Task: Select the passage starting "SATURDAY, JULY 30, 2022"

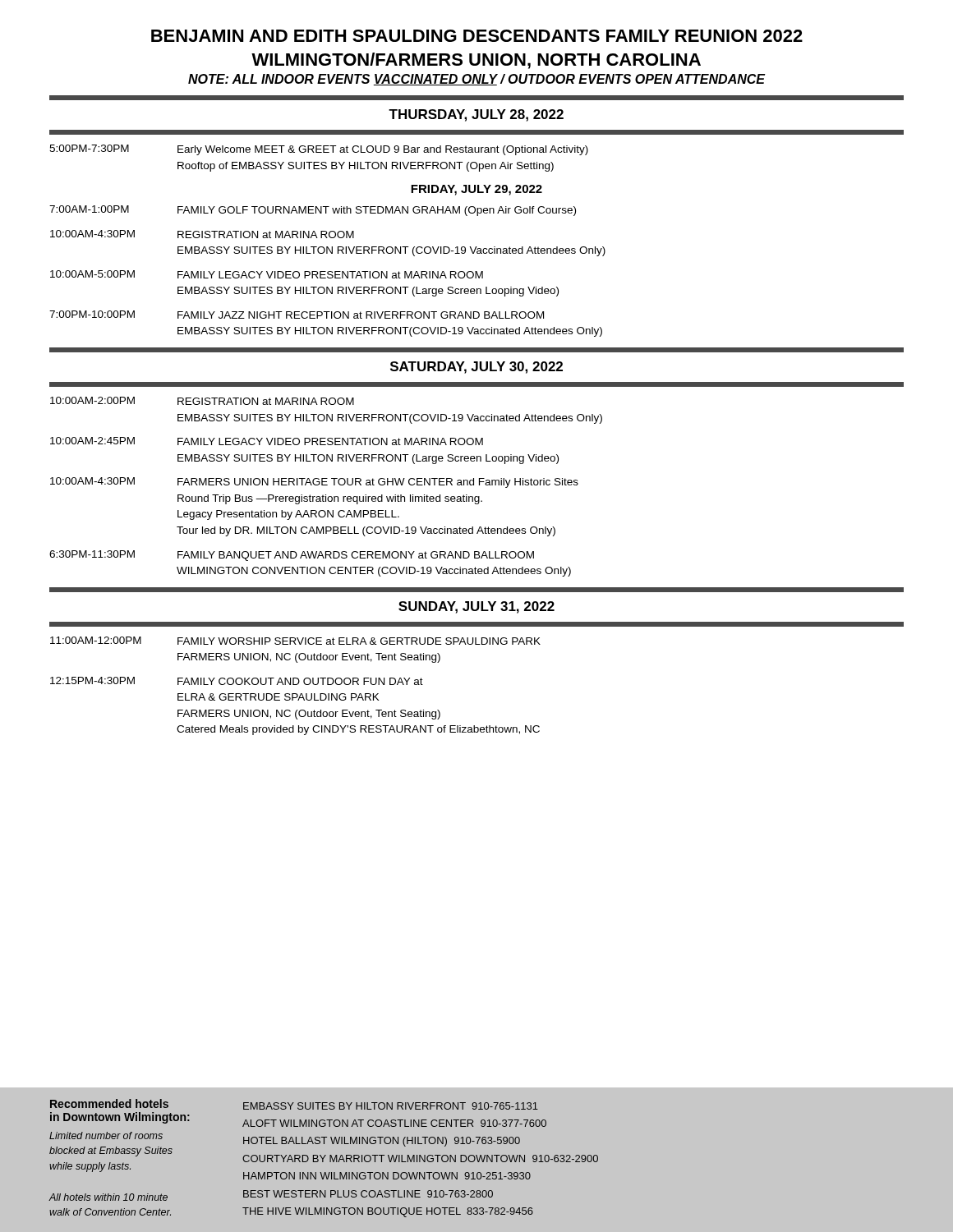Action: (476, 367)
